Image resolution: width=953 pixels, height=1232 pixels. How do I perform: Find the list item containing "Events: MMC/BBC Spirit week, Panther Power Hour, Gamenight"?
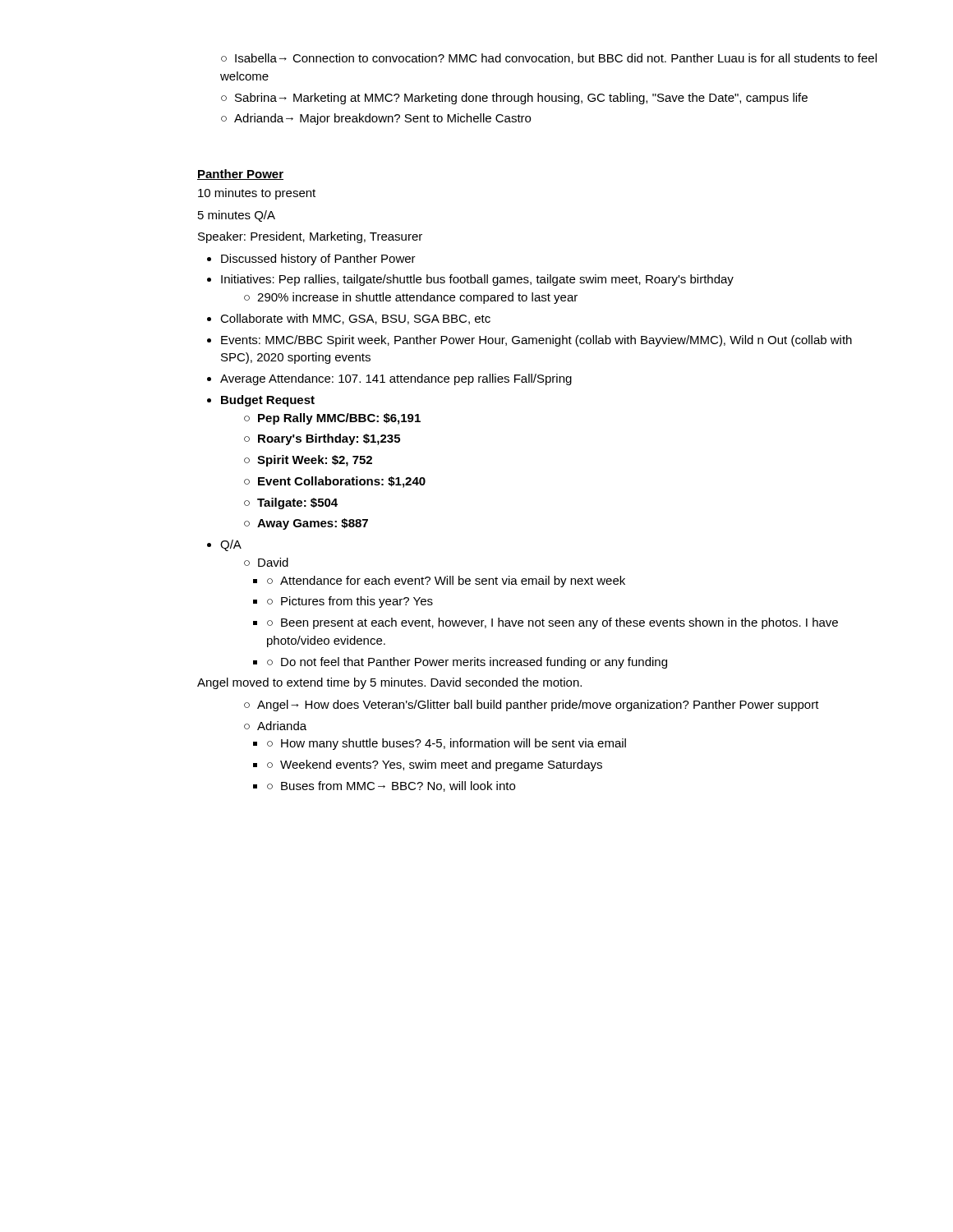coord(536,348)
